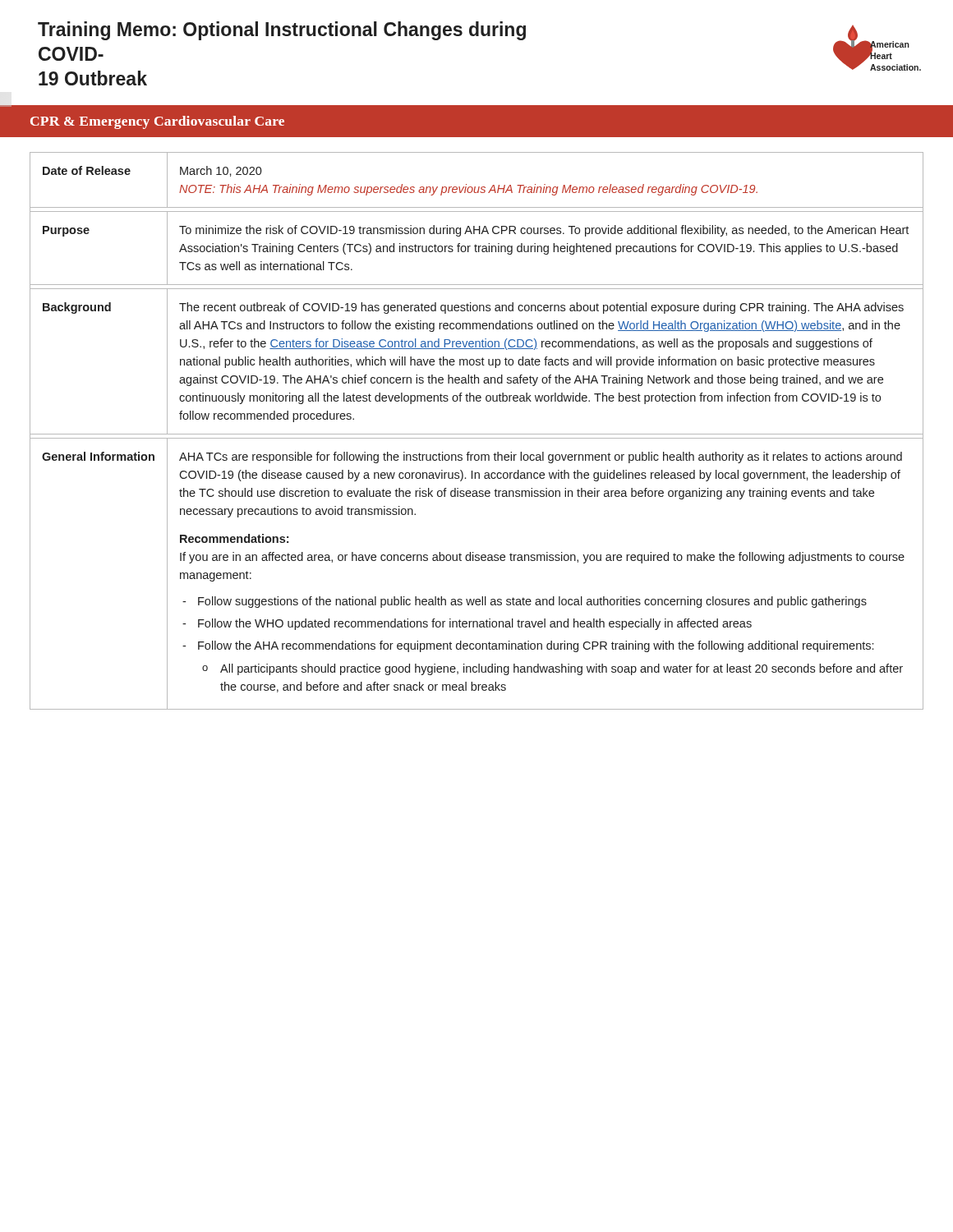Navigate to the element starting "Training Memo: Optional Instructional Changes during"
This screenshot has width=953, height=1232.
[481, 55]
